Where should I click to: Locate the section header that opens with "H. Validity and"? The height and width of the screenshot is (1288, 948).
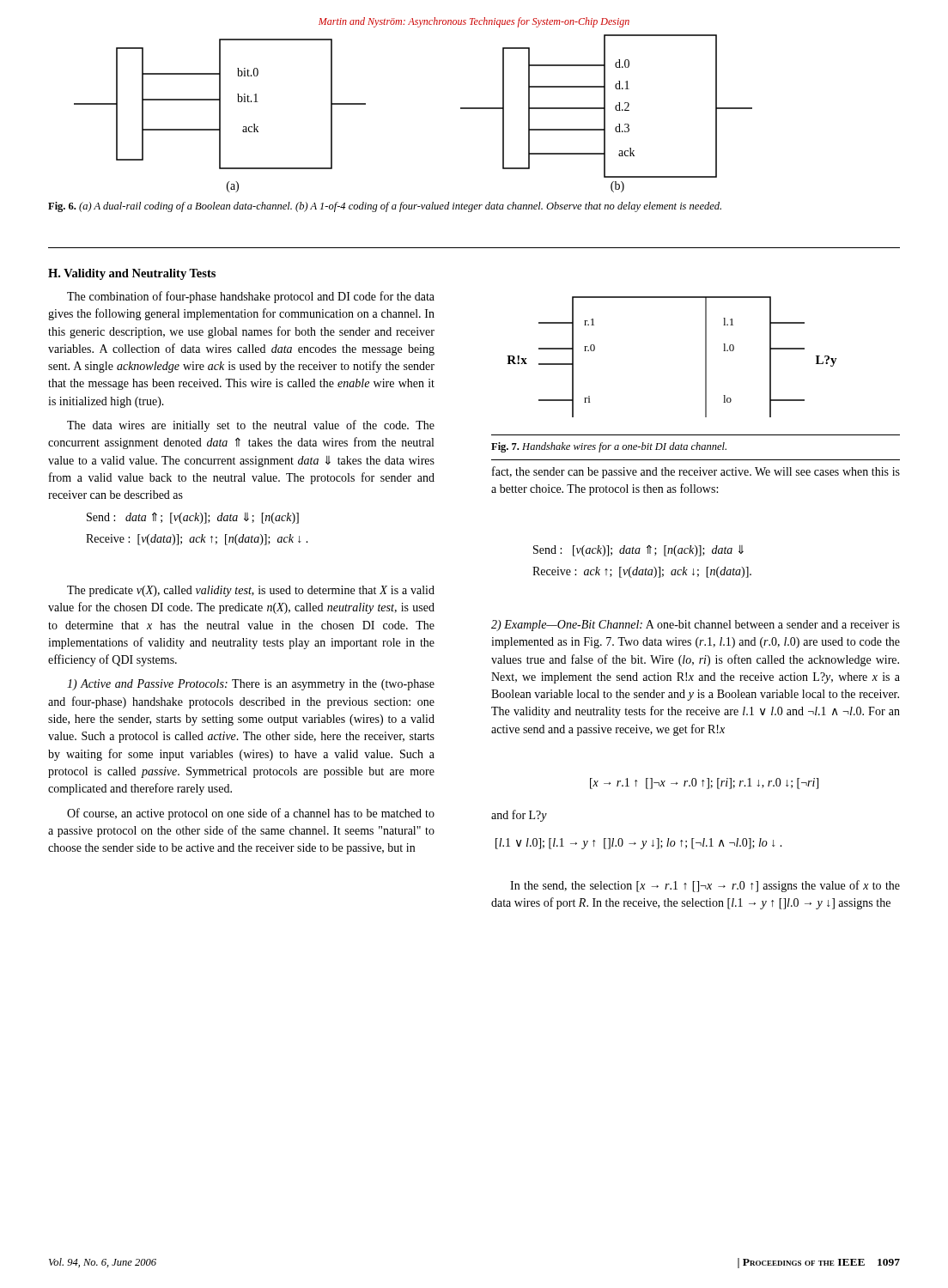pyautogui.click(x=132, y=273)
